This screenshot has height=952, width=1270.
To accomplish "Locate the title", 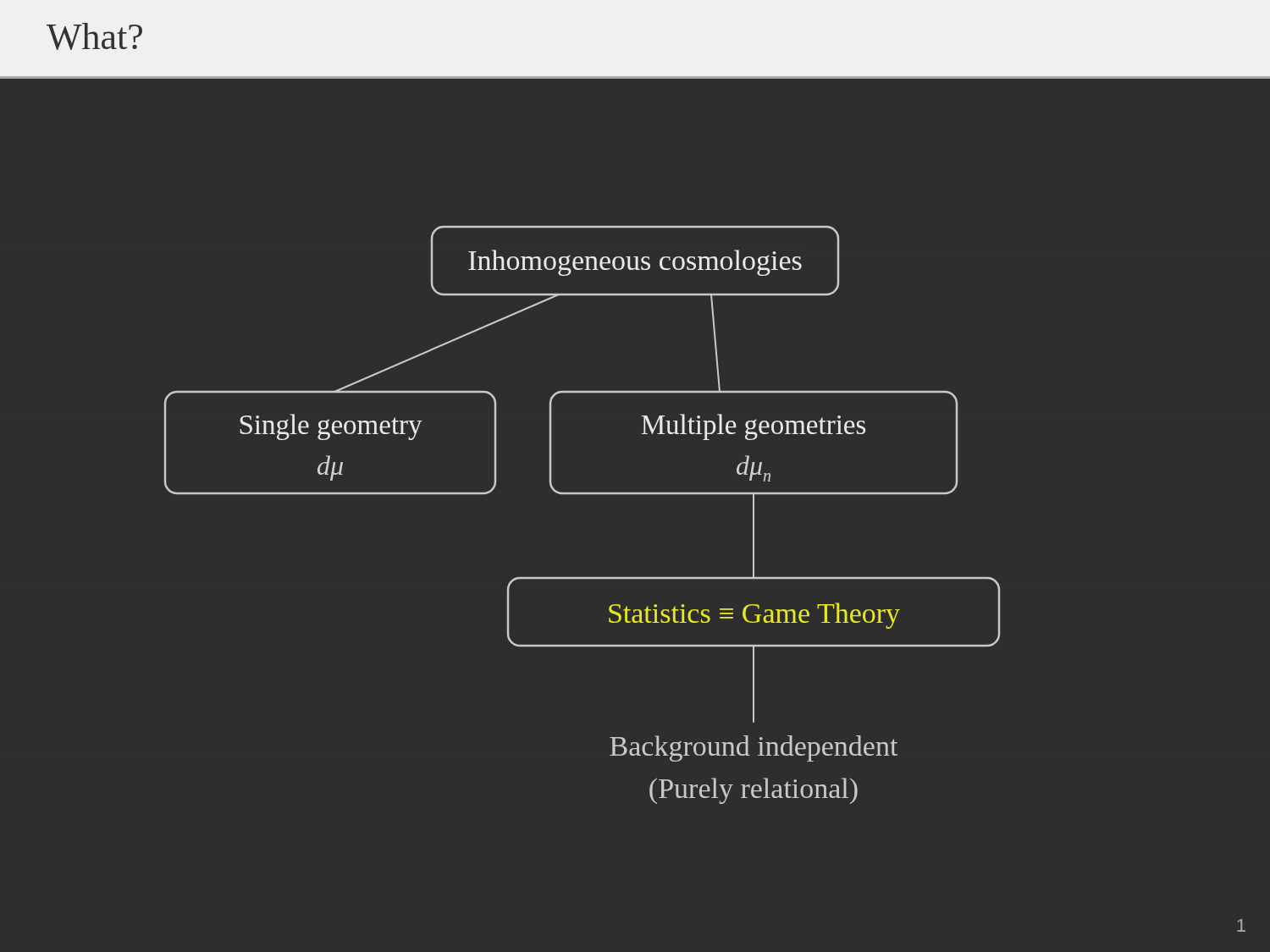I will click(x=95, y=37).
